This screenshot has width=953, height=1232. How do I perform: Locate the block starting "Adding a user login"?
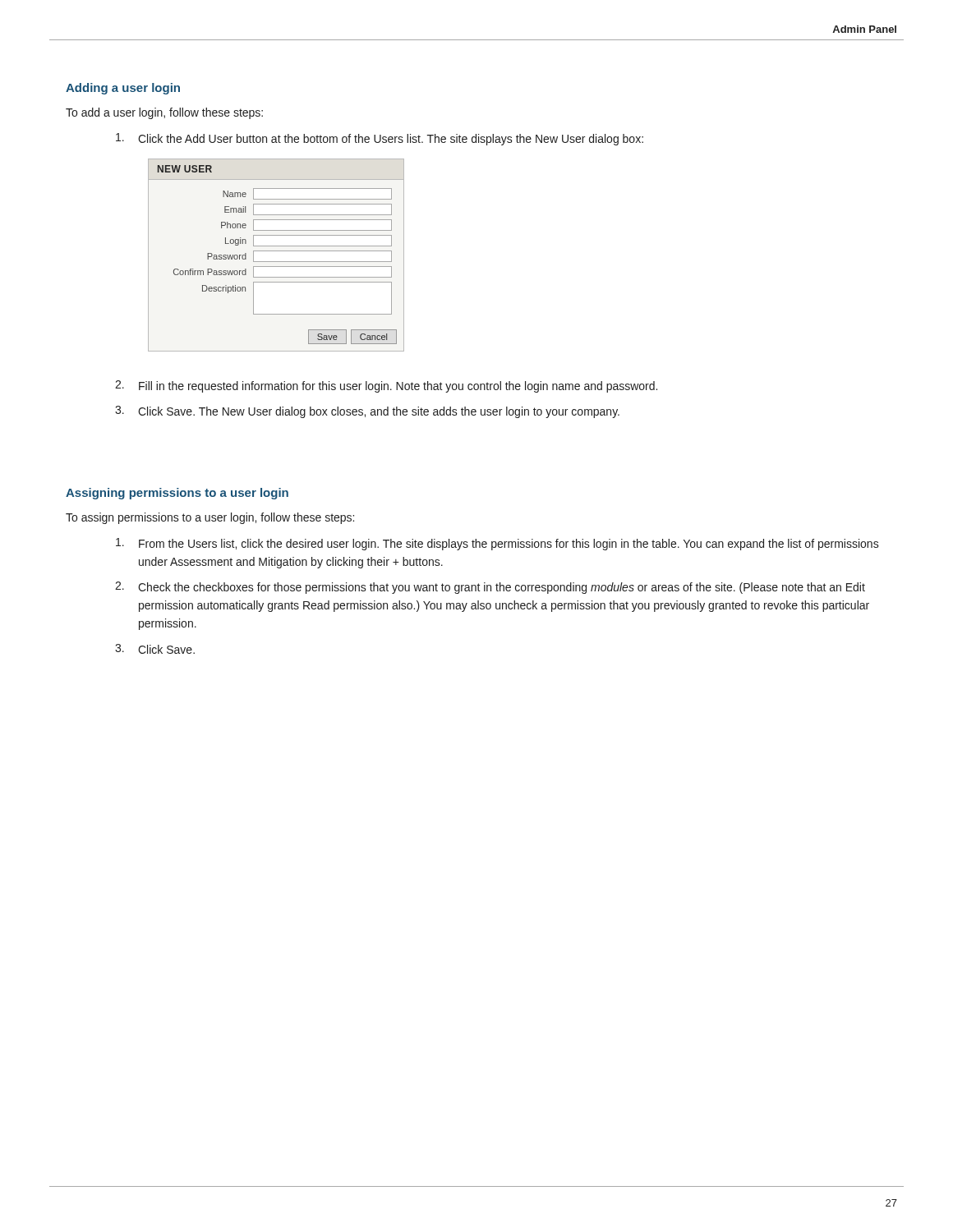123,87
